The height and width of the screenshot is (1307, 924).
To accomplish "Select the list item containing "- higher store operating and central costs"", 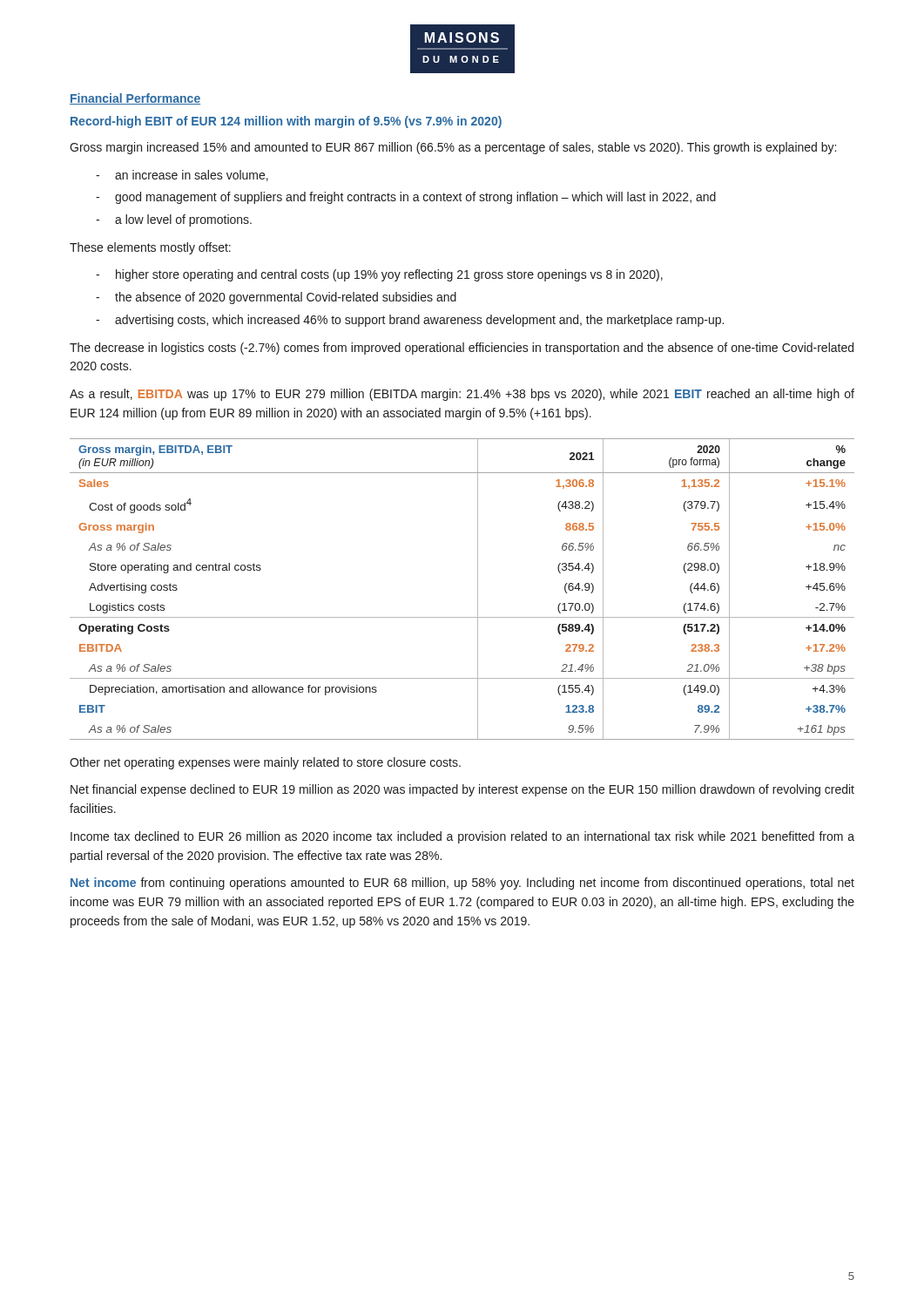I will (x=380, y=276).
